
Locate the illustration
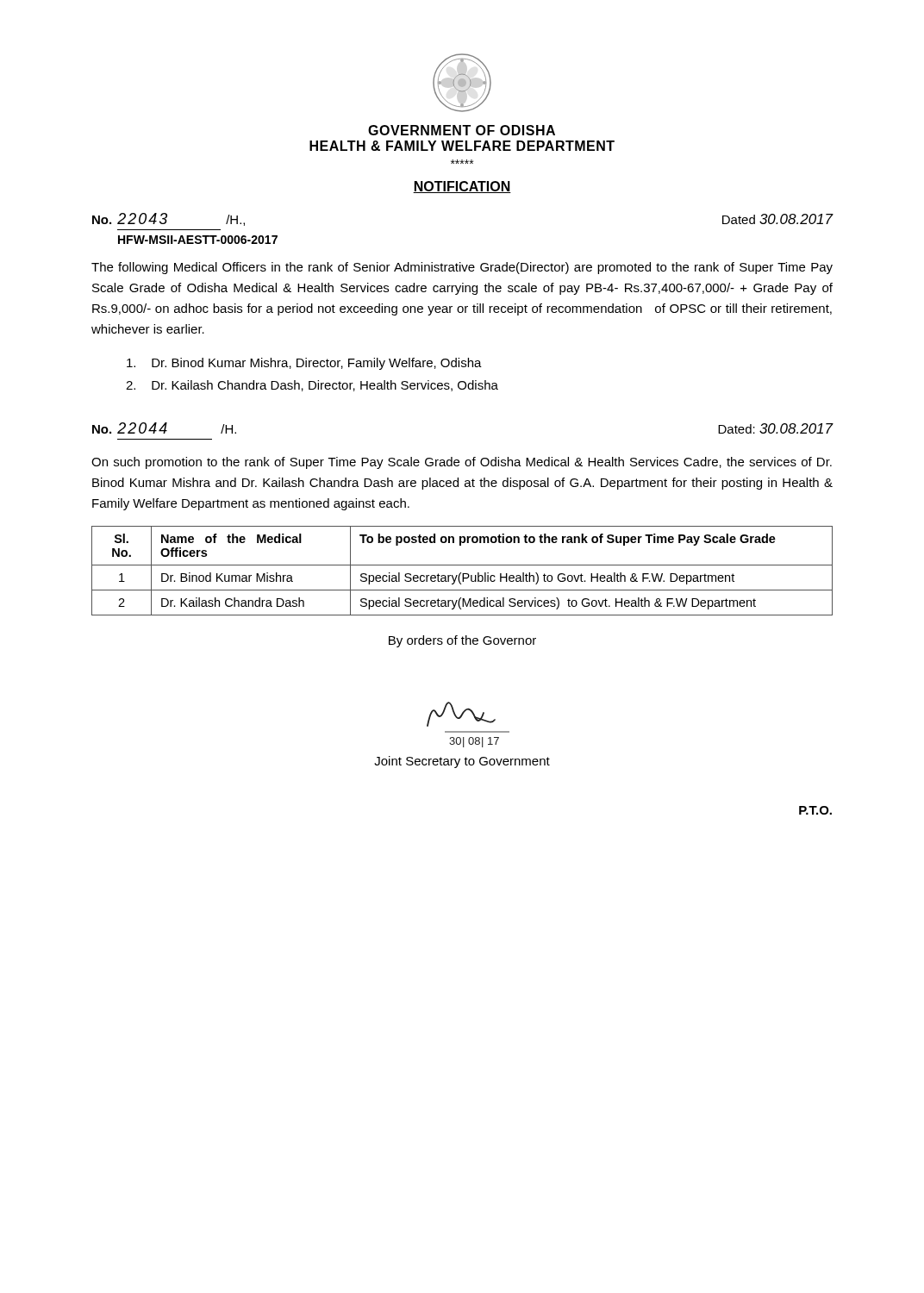click(462, 714)
